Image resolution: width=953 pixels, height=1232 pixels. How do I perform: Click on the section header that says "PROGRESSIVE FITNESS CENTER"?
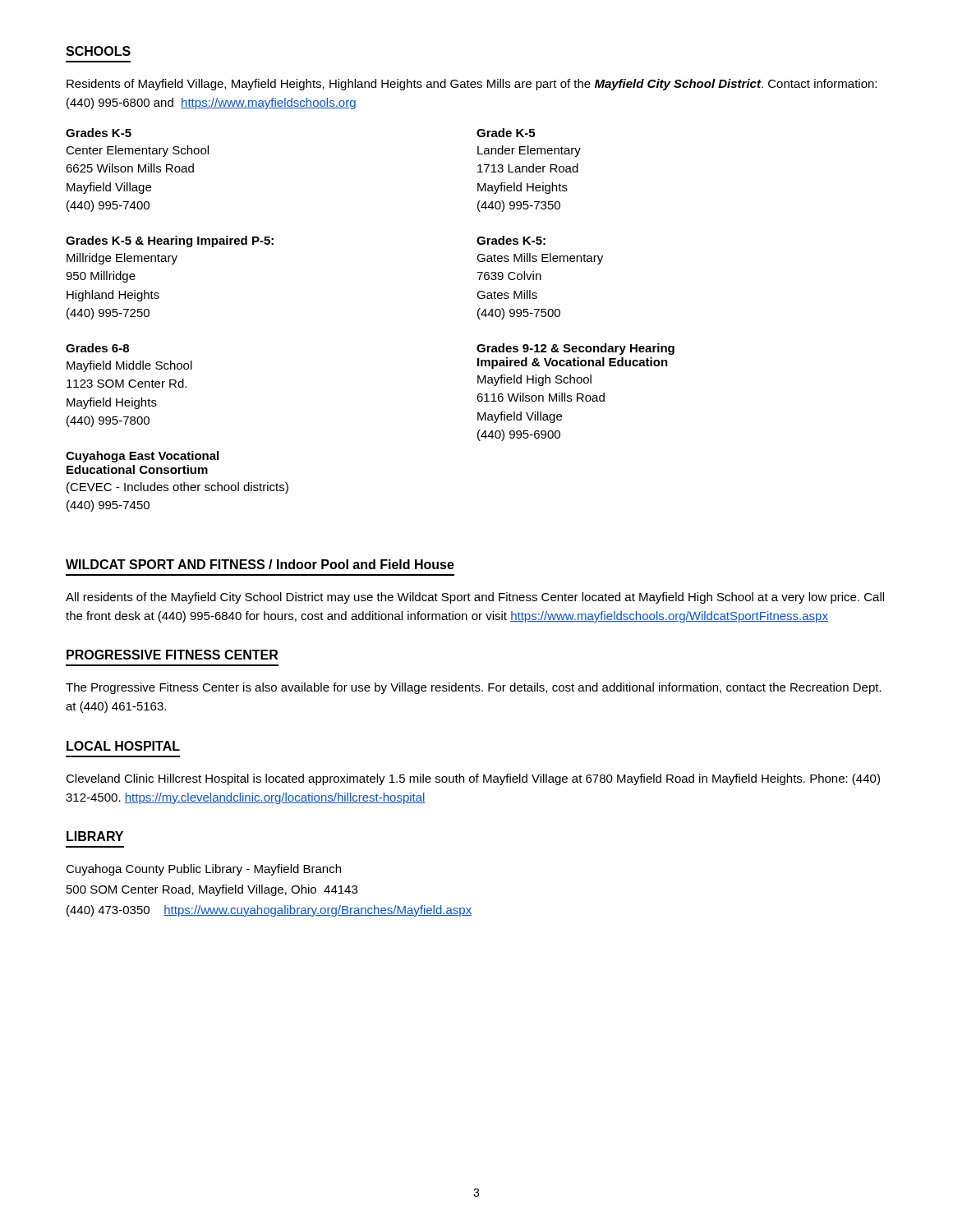[x=172, y=657]
